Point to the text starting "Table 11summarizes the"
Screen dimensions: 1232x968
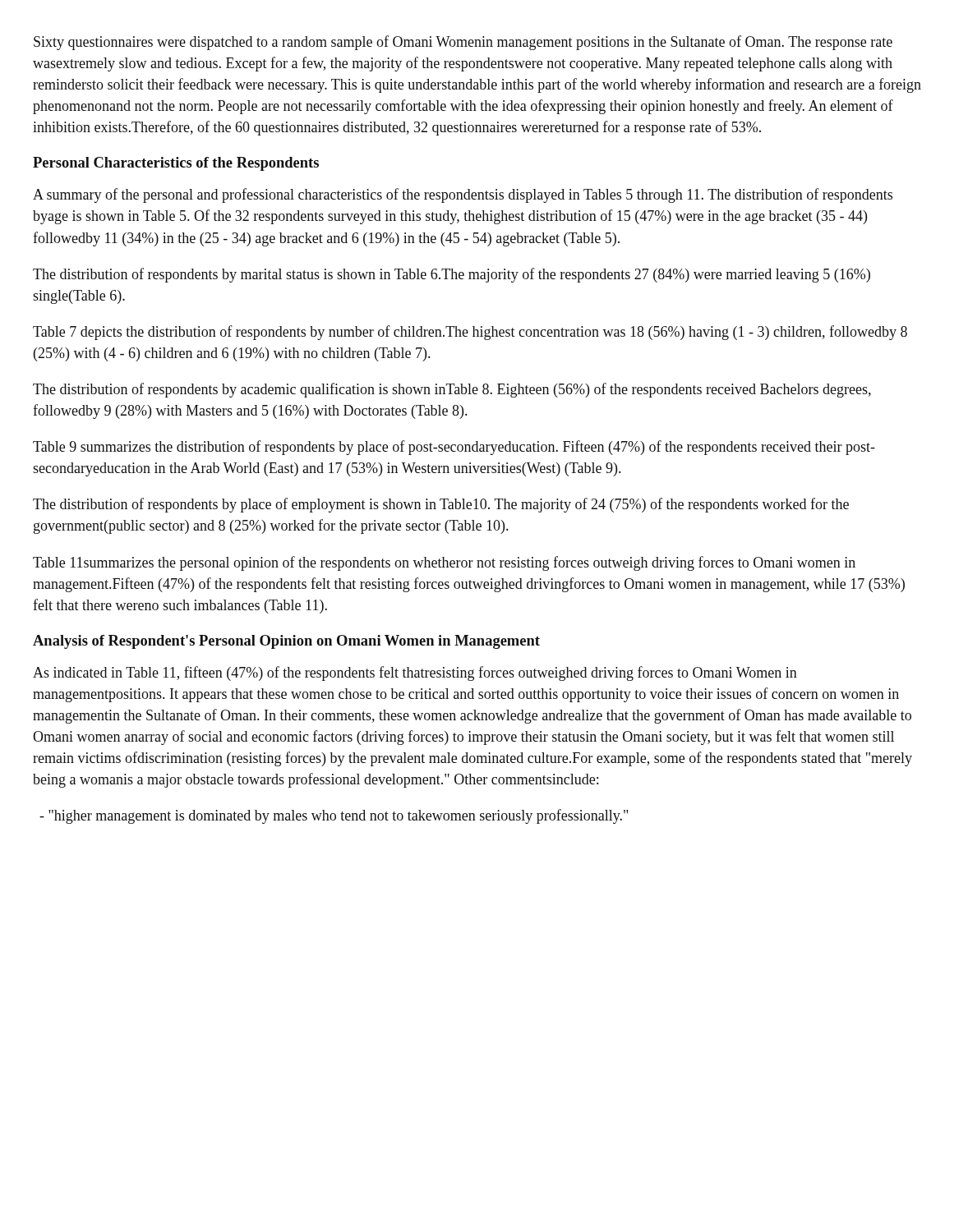(469, 584)
